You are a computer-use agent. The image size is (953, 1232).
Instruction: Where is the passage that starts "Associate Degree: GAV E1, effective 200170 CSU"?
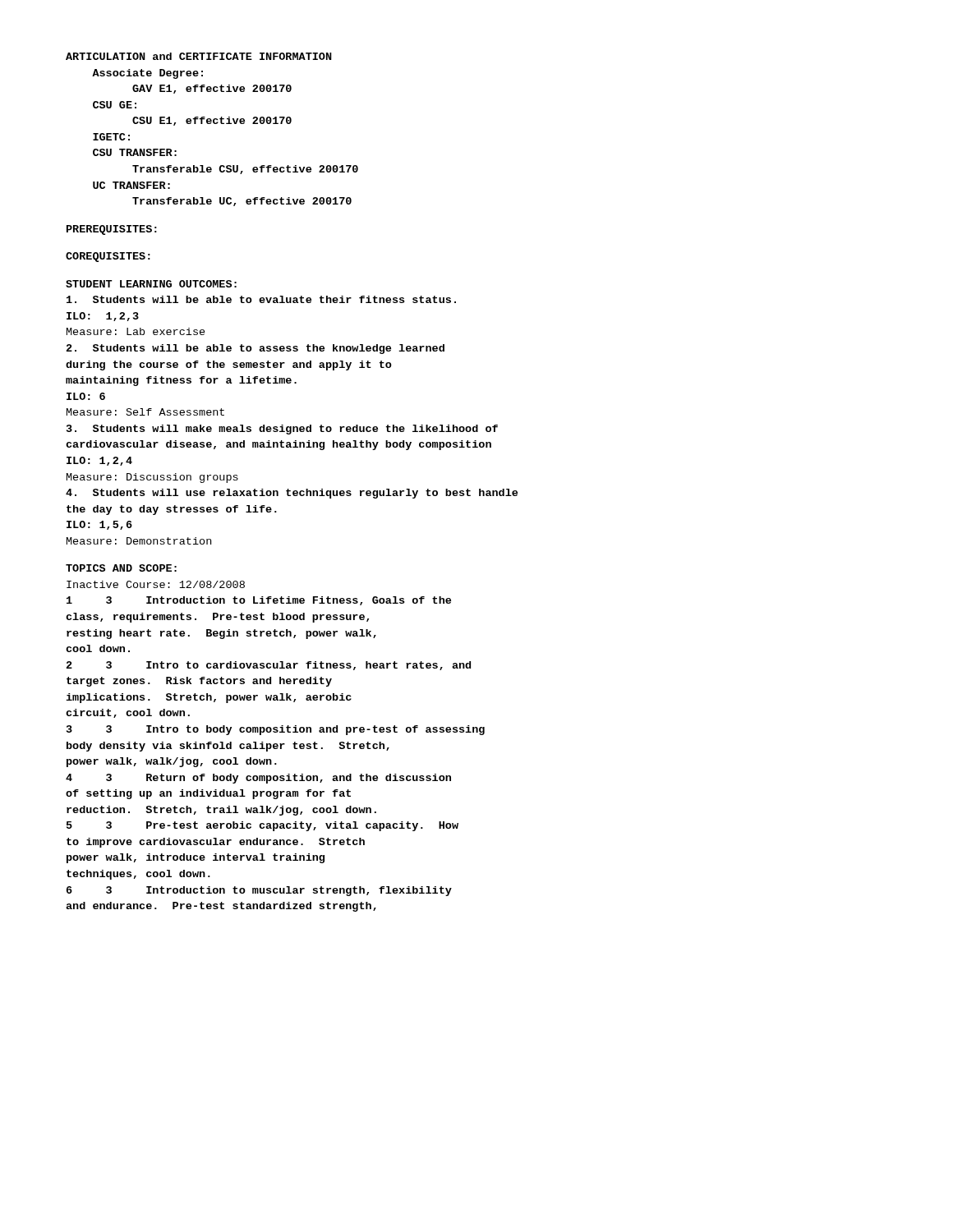tap(147, 74)
